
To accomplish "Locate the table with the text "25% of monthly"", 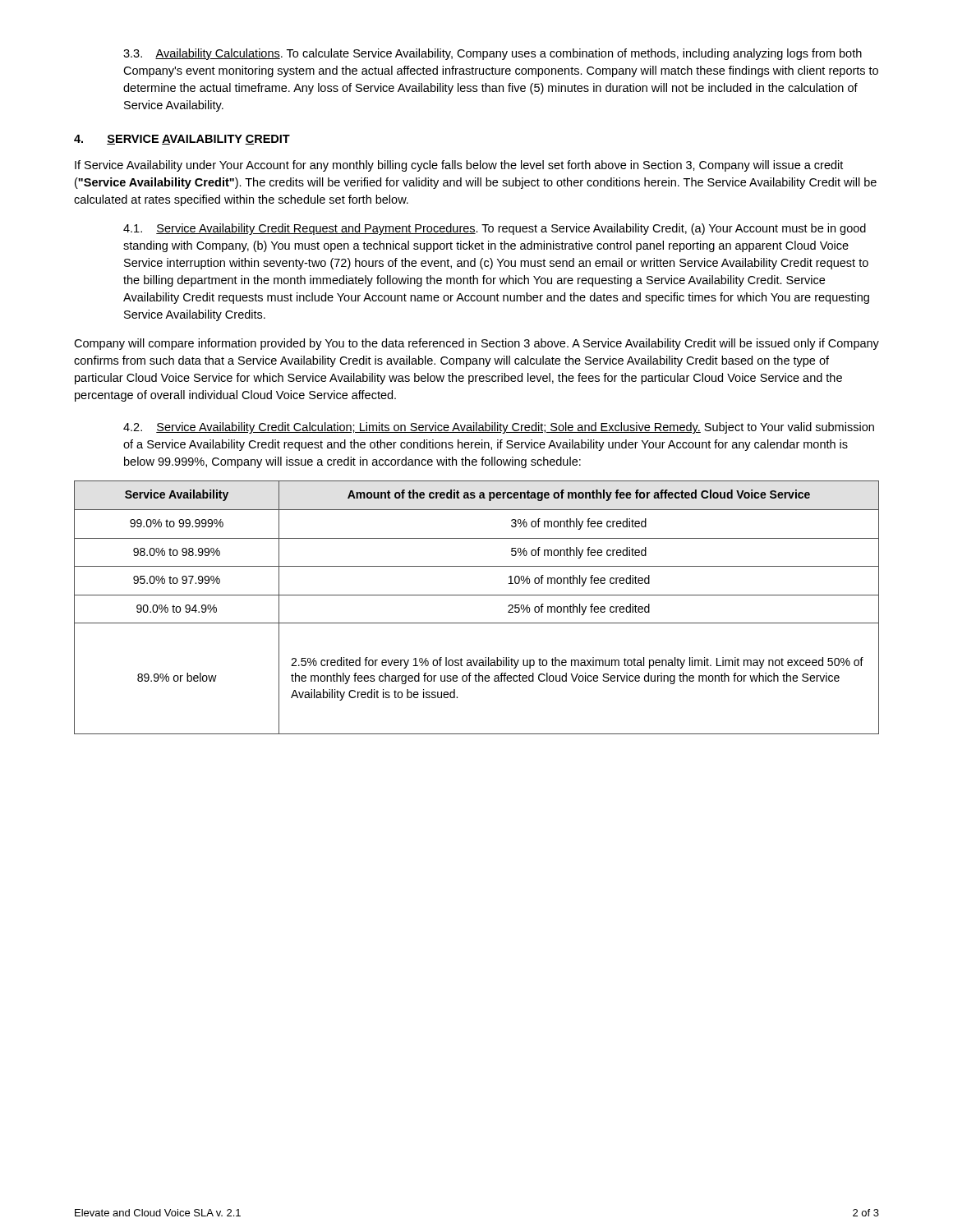I will click(x=476, y=608).
